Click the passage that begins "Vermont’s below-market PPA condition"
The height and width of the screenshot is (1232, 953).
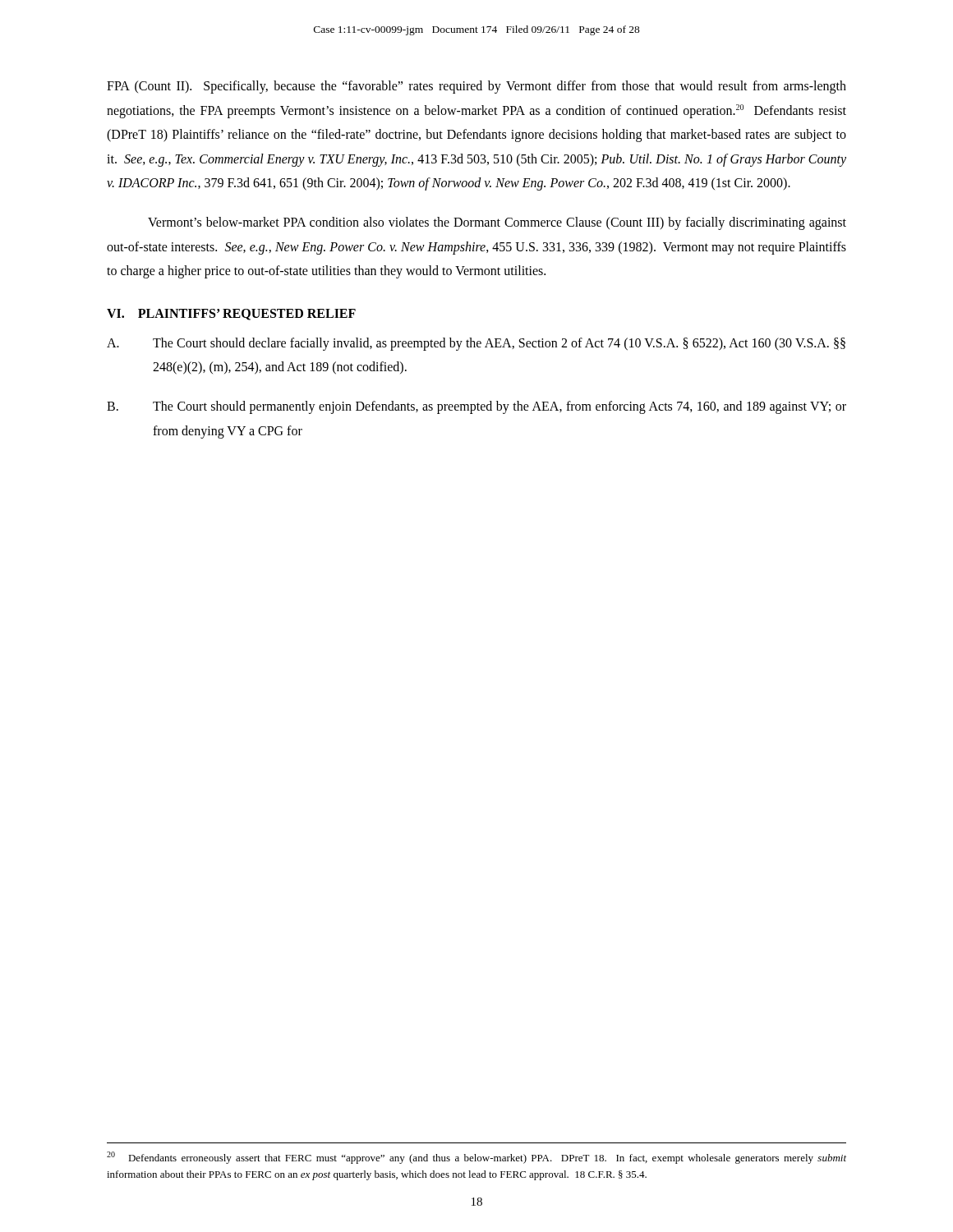(476, 246)
